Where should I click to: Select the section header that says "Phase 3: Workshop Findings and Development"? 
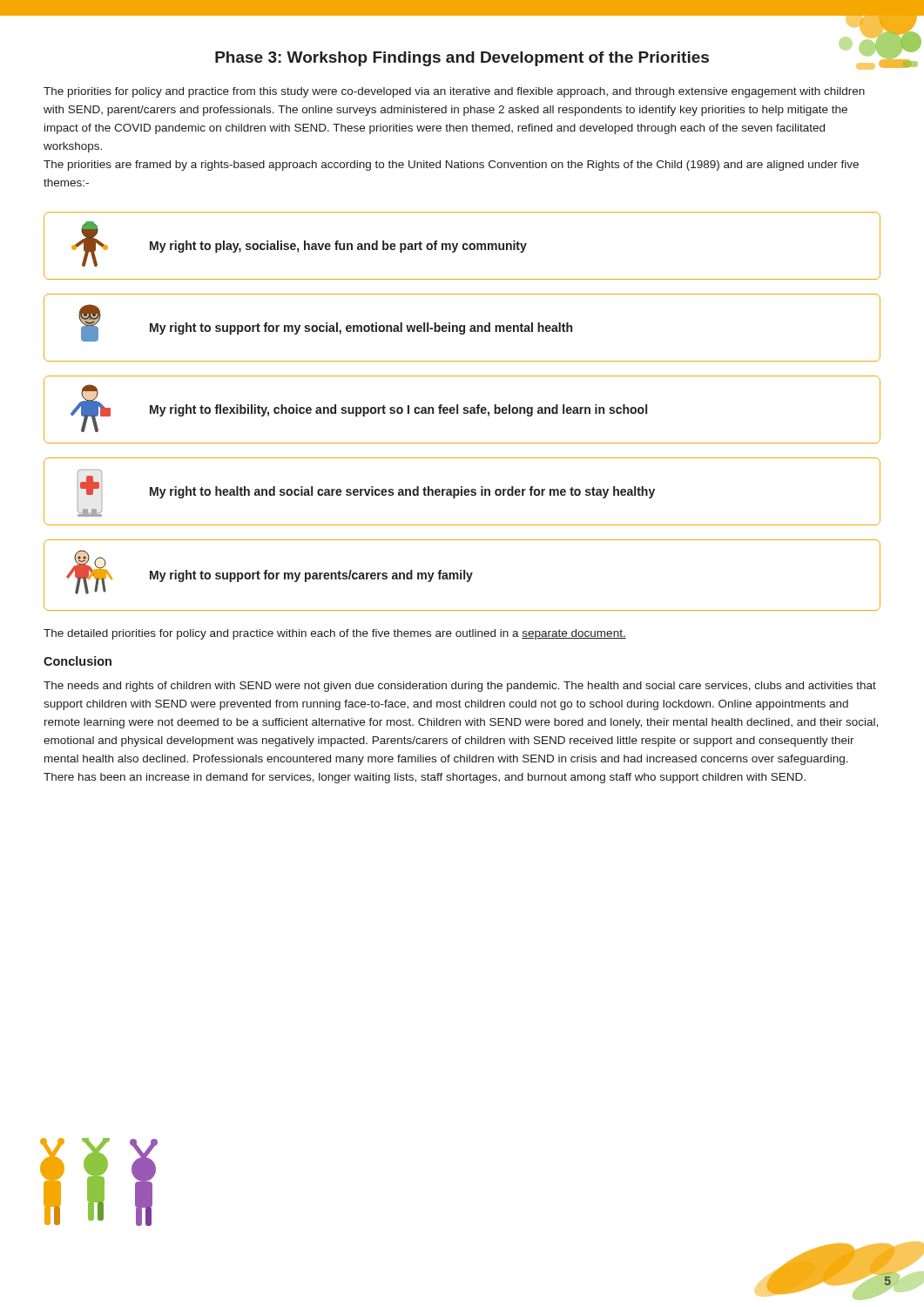[x=462, y=57]
